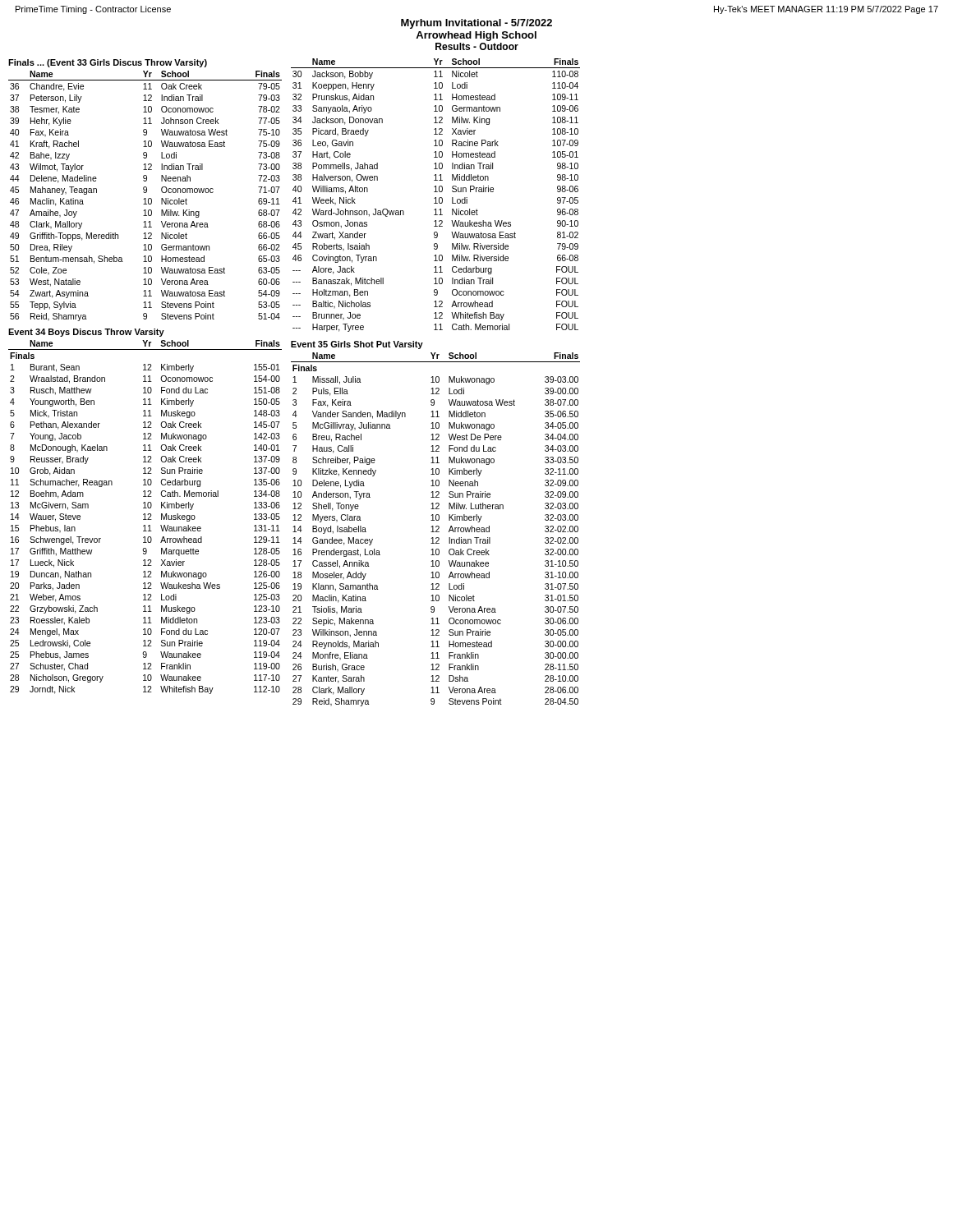The height and width of the screenshot is (1232, 953).
Task: Click on the section header with the text "Finals ... (Event 33 Girls Discus Throw"
Action: pyautogui.click(x=108, y=62)
